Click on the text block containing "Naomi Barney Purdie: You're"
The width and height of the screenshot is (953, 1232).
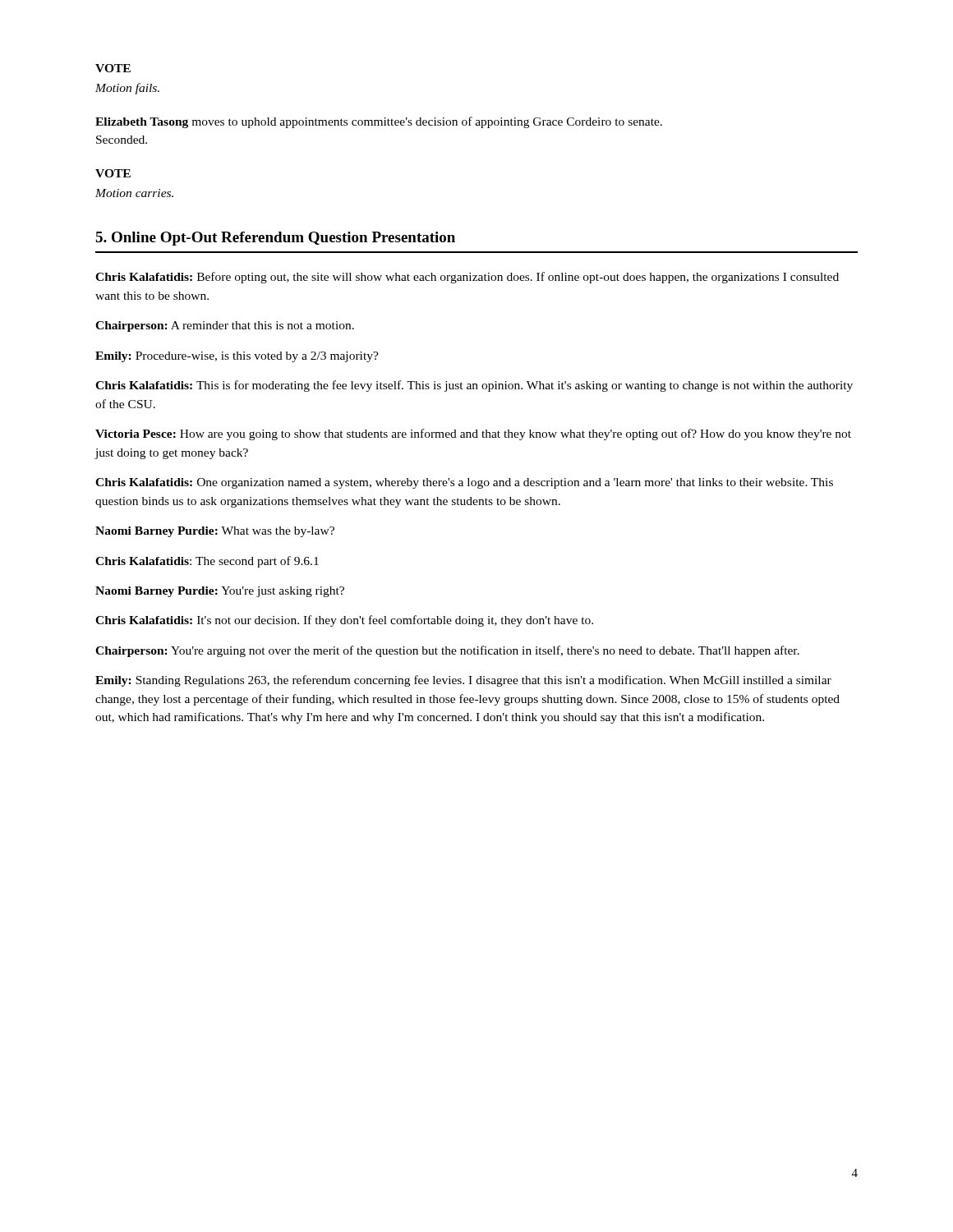(220, 590)
